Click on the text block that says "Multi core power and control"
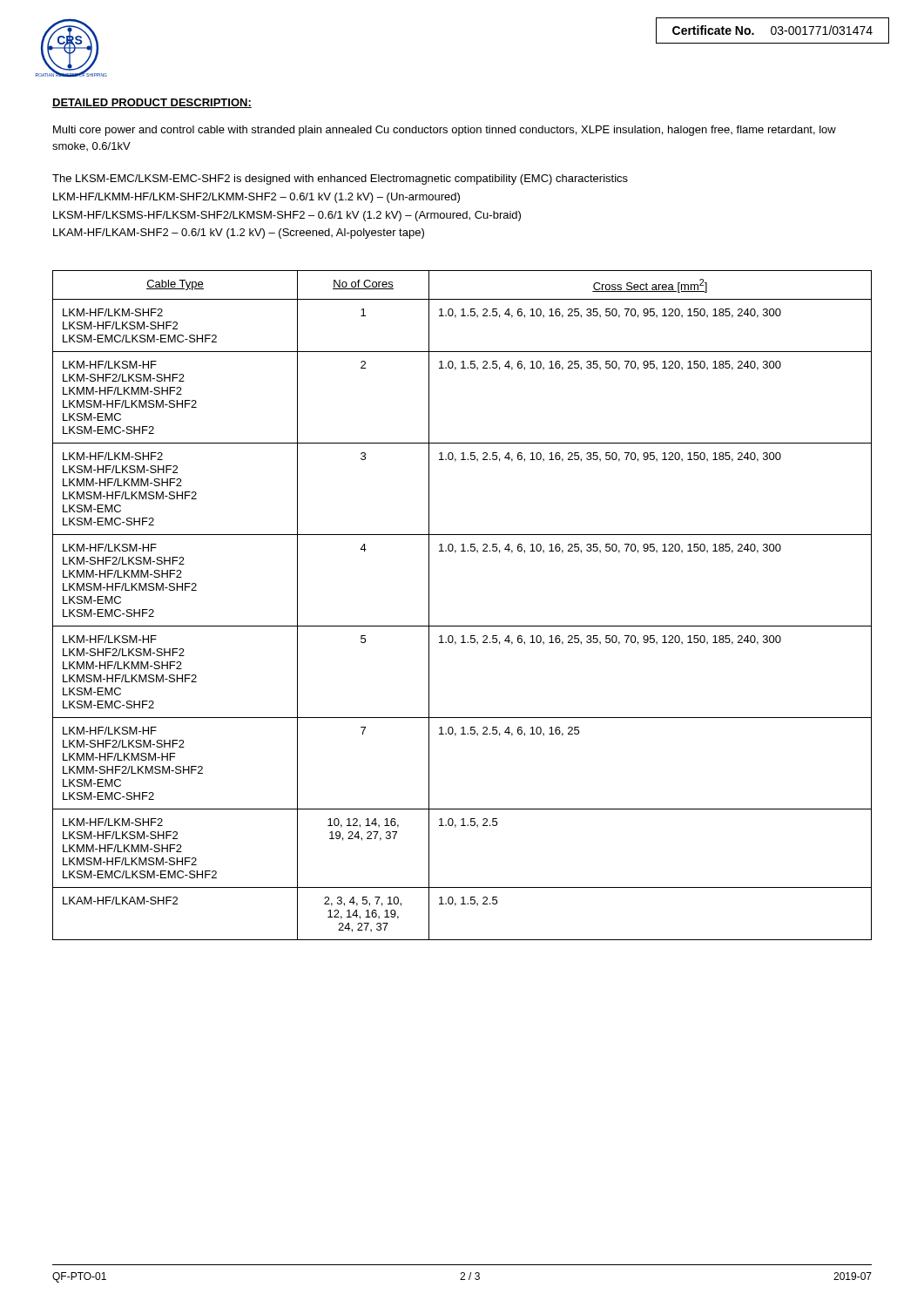 pyautogui.click(x=444, y=138)
